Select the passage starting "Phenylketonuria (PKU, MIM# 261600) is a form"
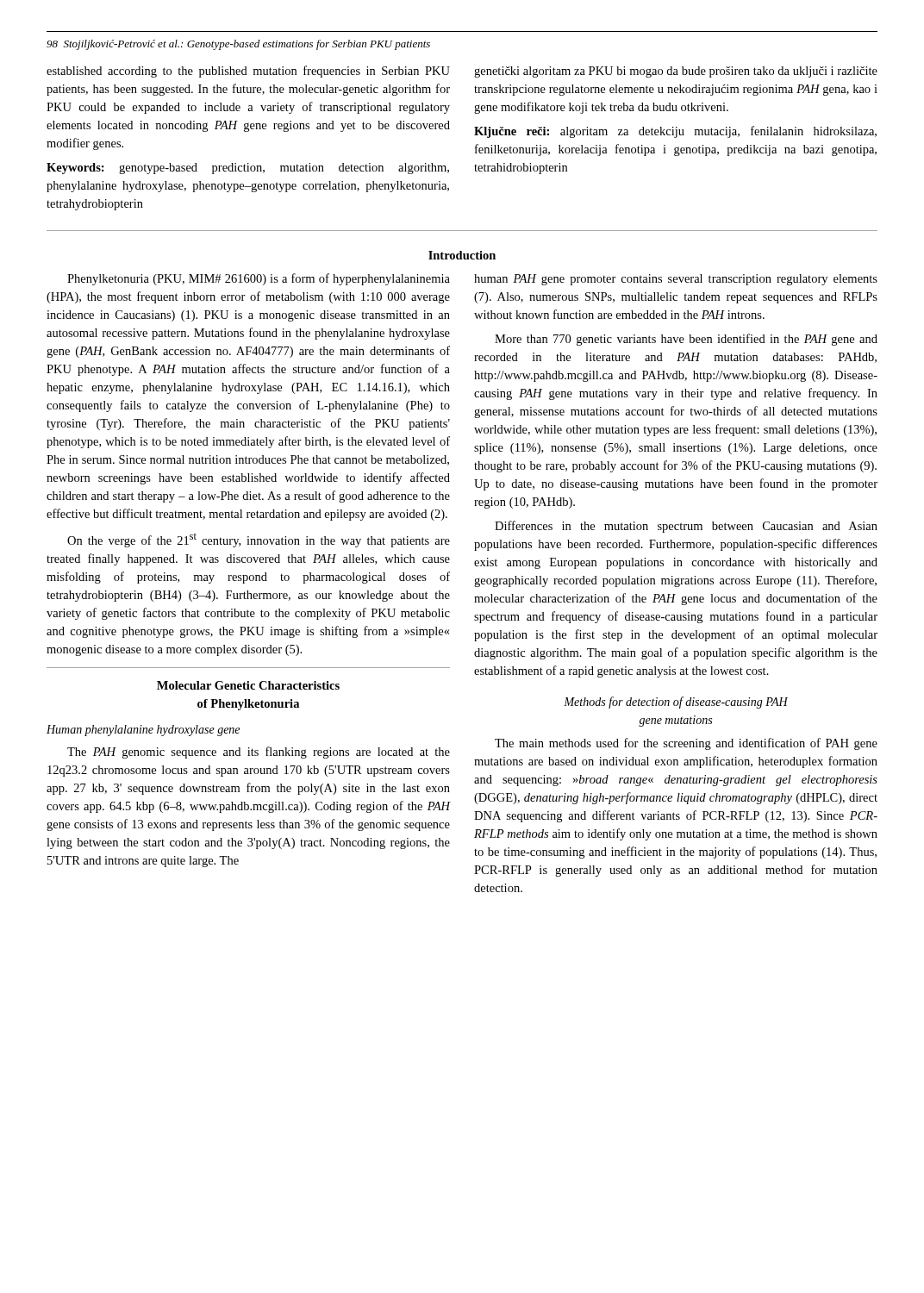924x1293 pixels. click(248, 397)
